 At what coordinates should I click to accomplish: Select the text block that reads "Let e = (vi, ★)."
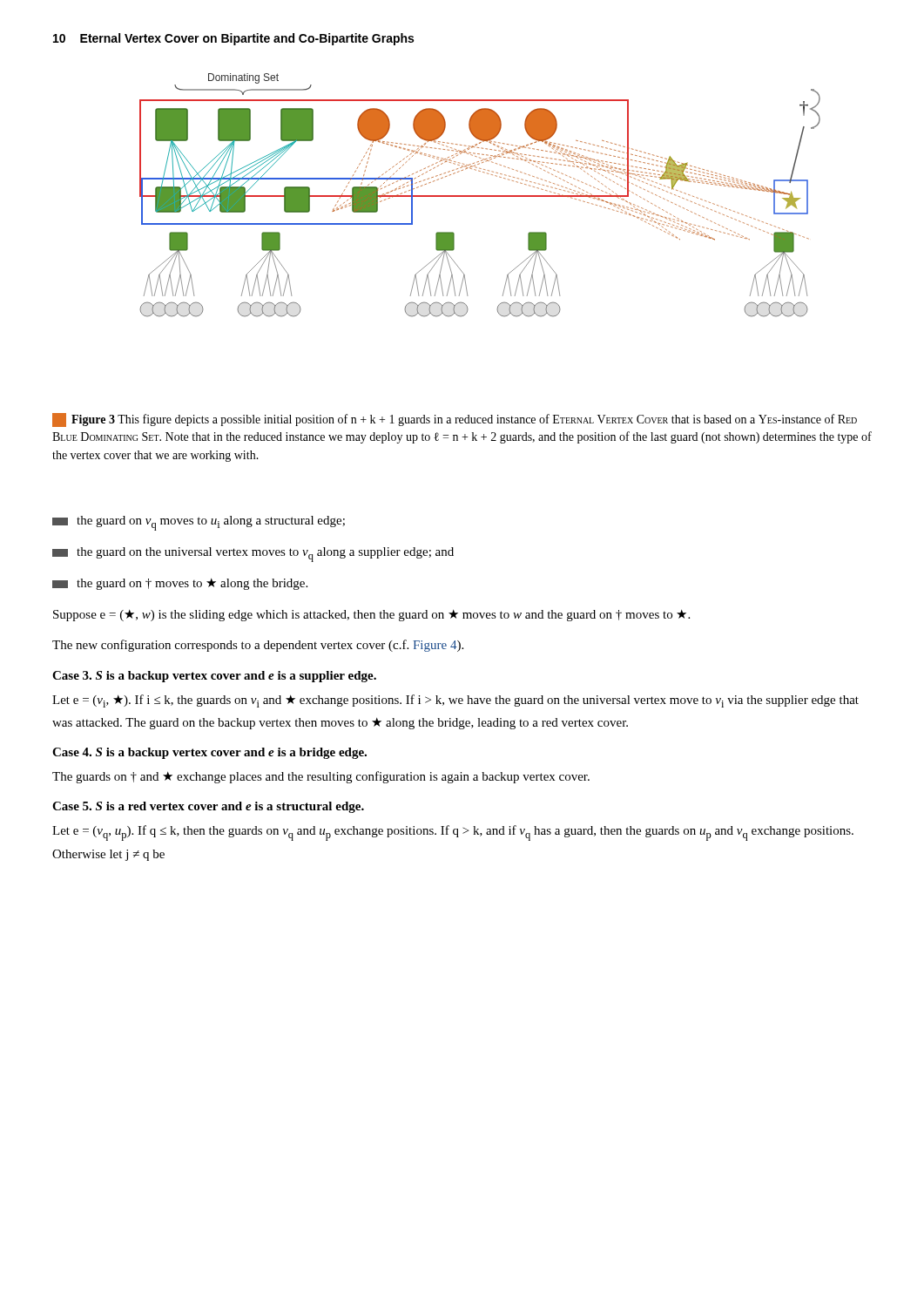point(455,711)
